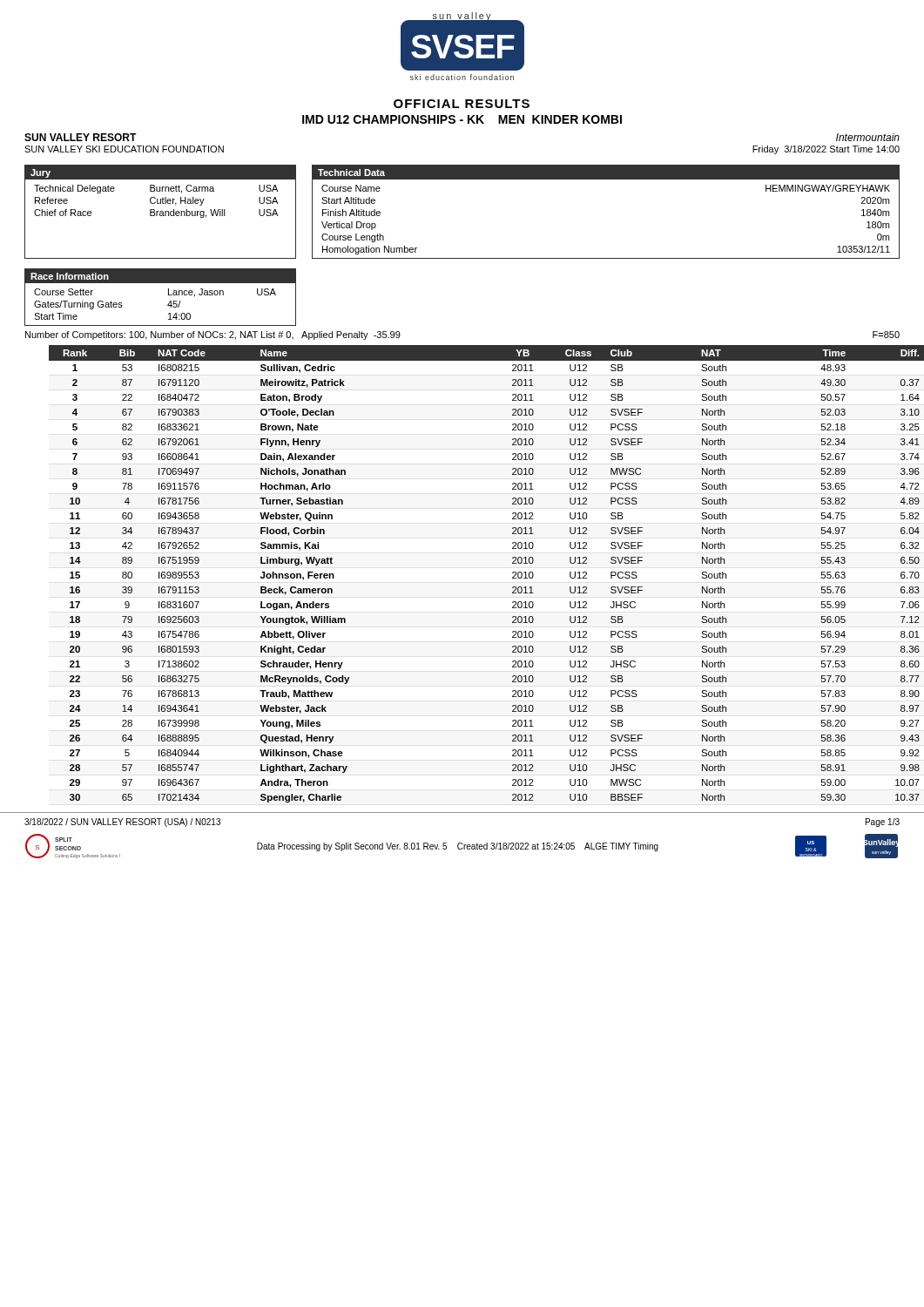Navigate to the text starting "OFFICIAL RESULTS"
924x1307 pixels.
[462, 103]
